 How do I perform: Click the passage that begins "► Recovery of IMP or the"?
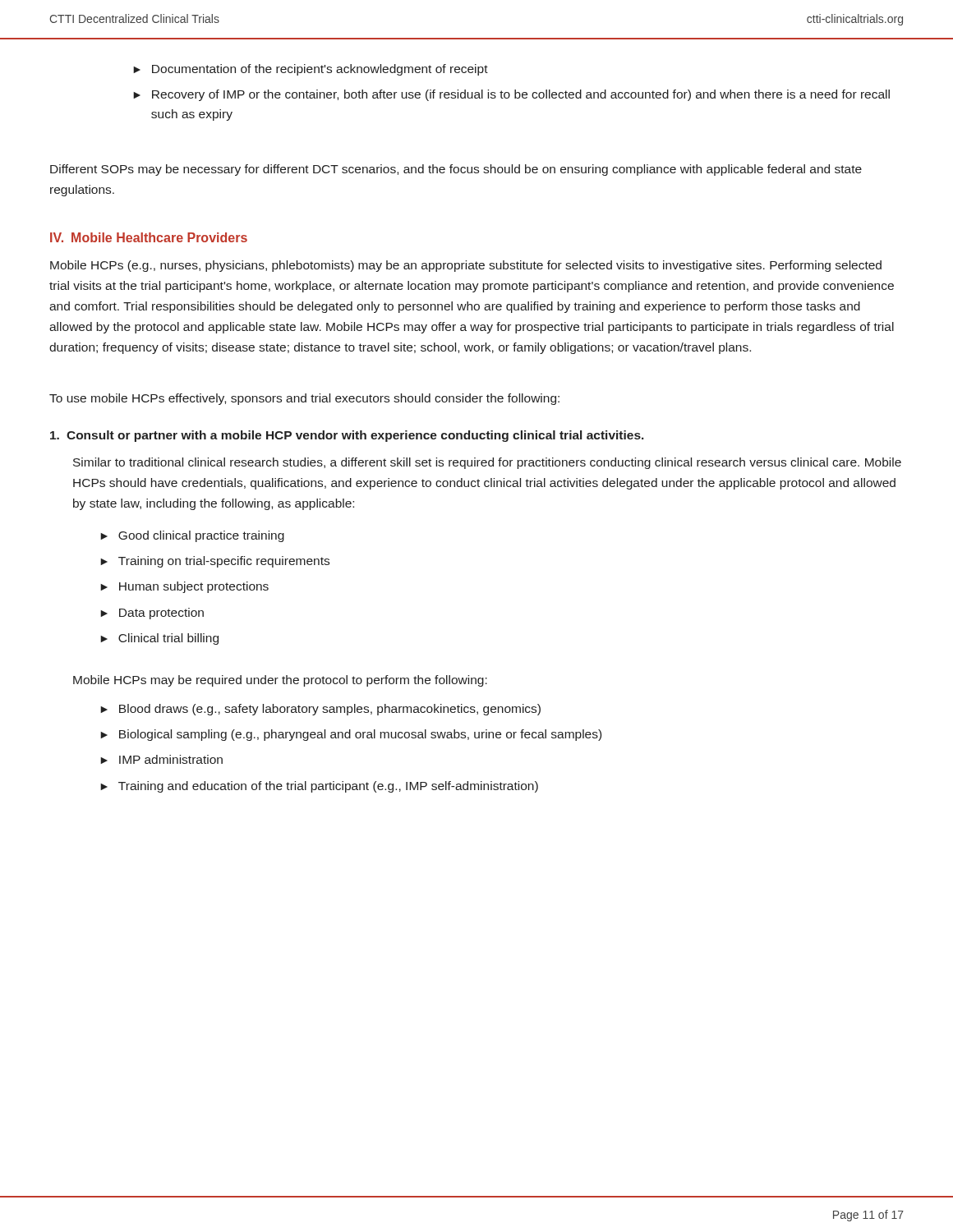518,104
